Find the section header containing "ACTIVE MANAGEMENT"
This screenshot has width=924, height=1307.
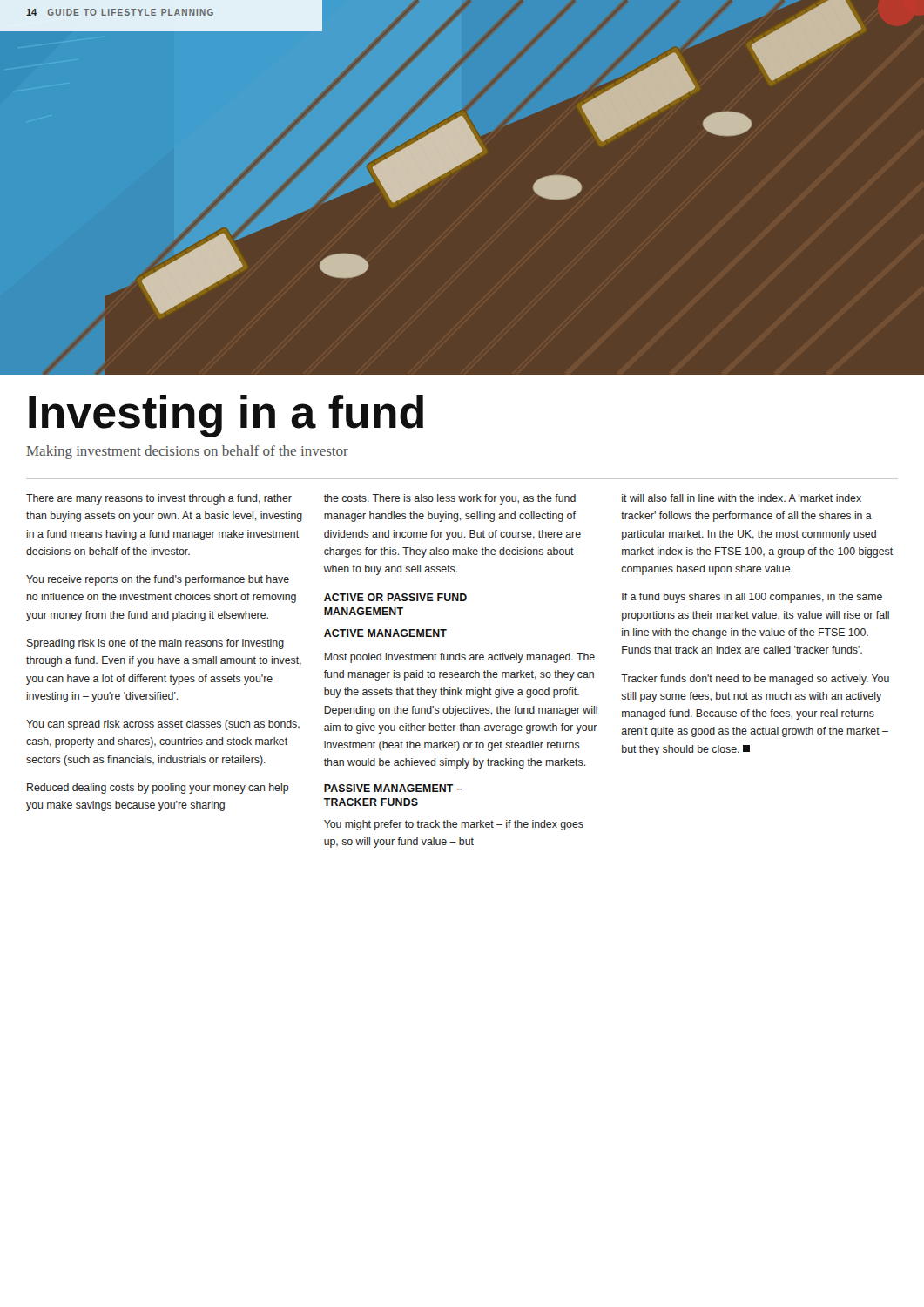[x=385, y=634]
